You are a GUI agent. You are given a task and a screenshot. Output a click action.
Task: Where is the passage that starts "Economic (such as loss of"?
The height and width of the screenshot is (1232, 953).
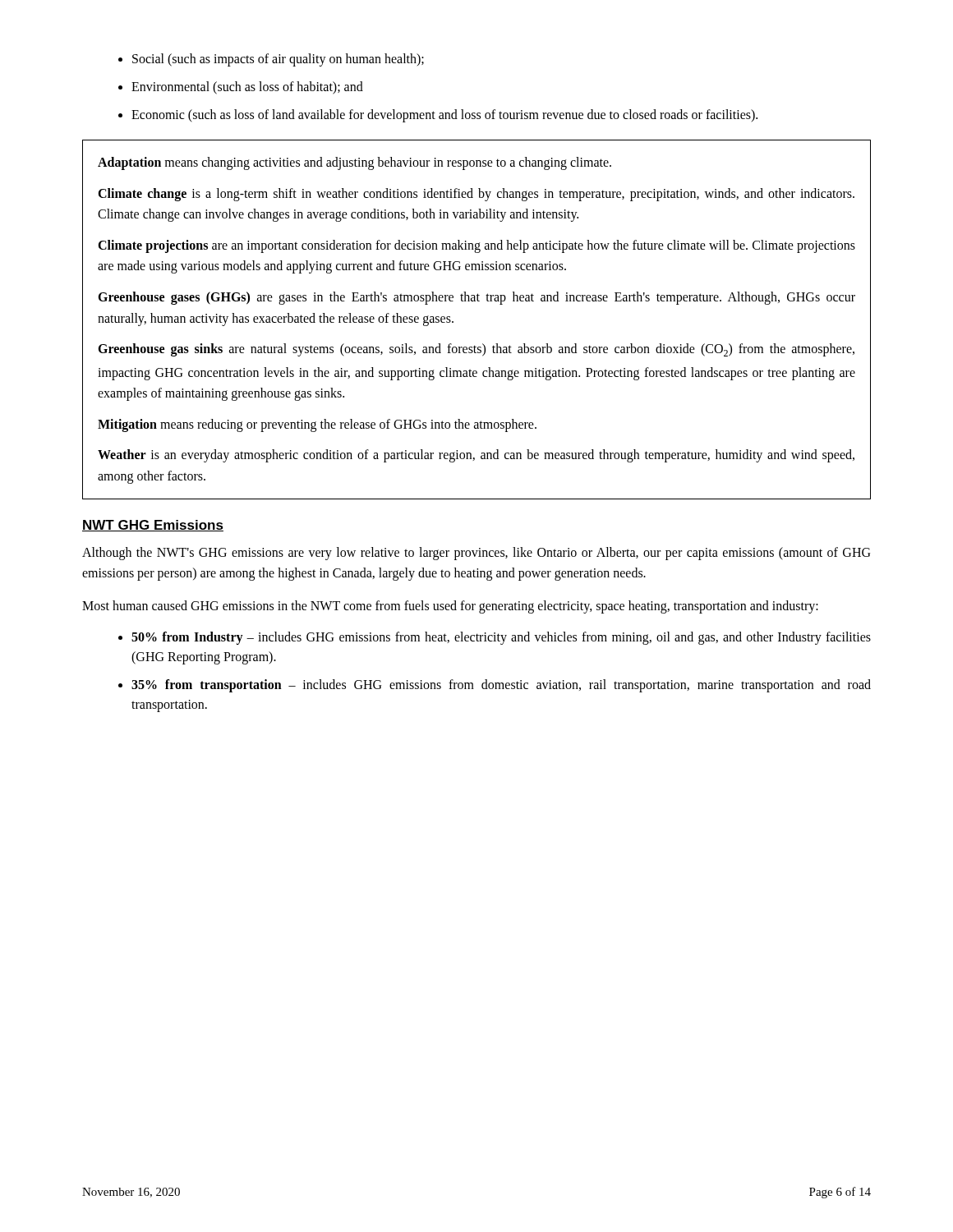[x=445, y=115]
